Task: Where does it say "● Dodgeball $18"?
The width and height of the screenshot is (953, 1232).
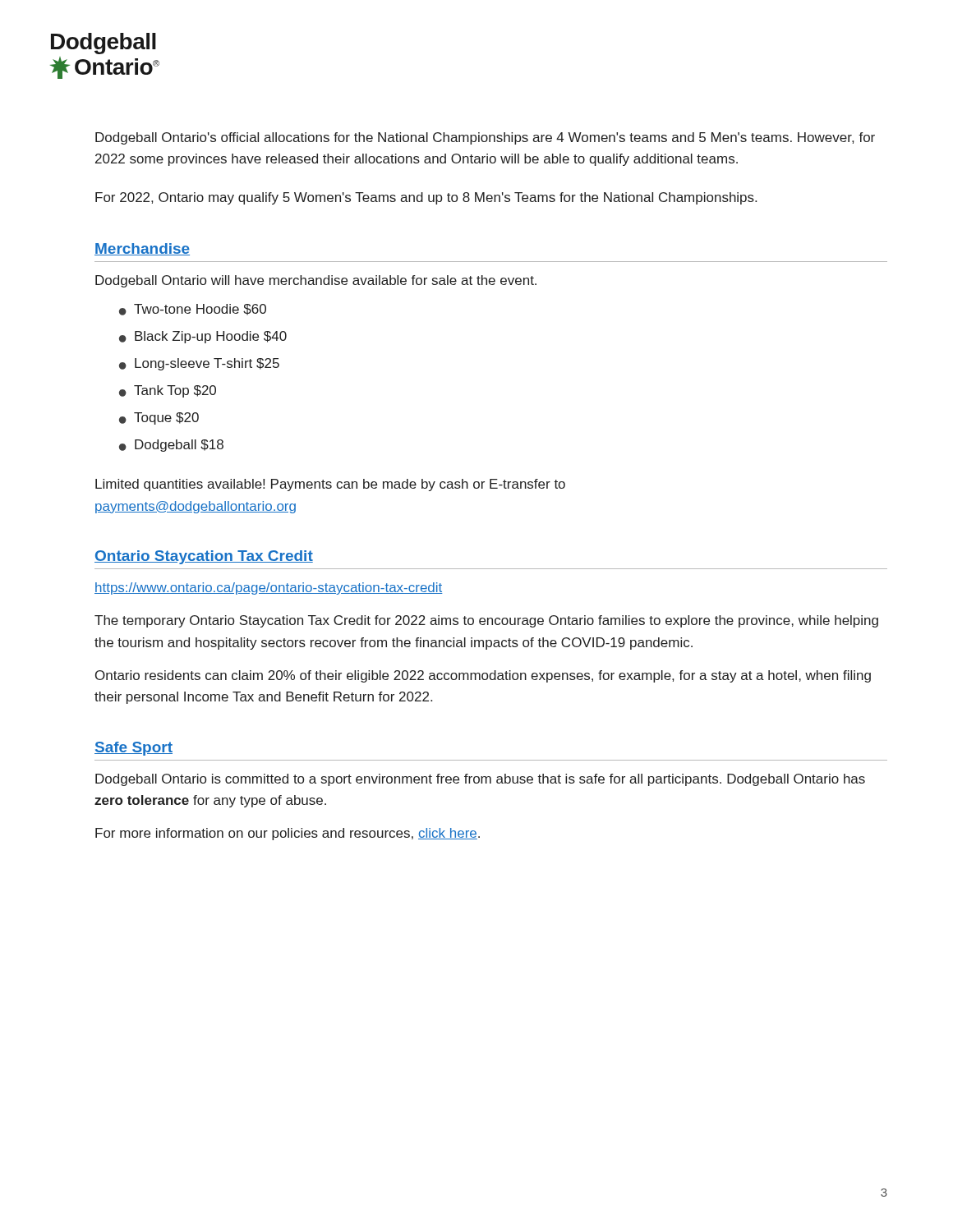Action: [171, 447]
